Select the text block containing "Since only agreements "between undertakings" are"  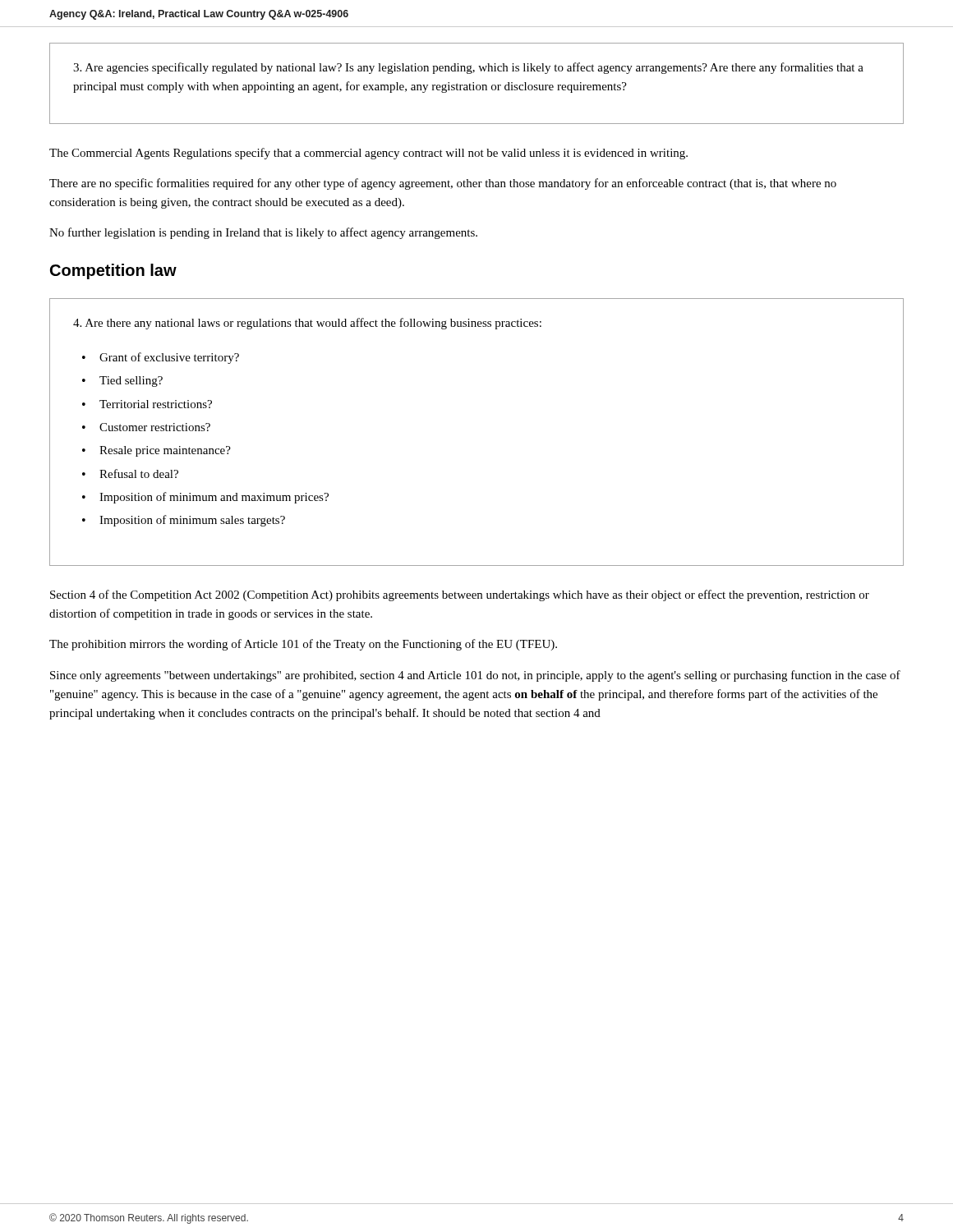(x=475, y=694)
